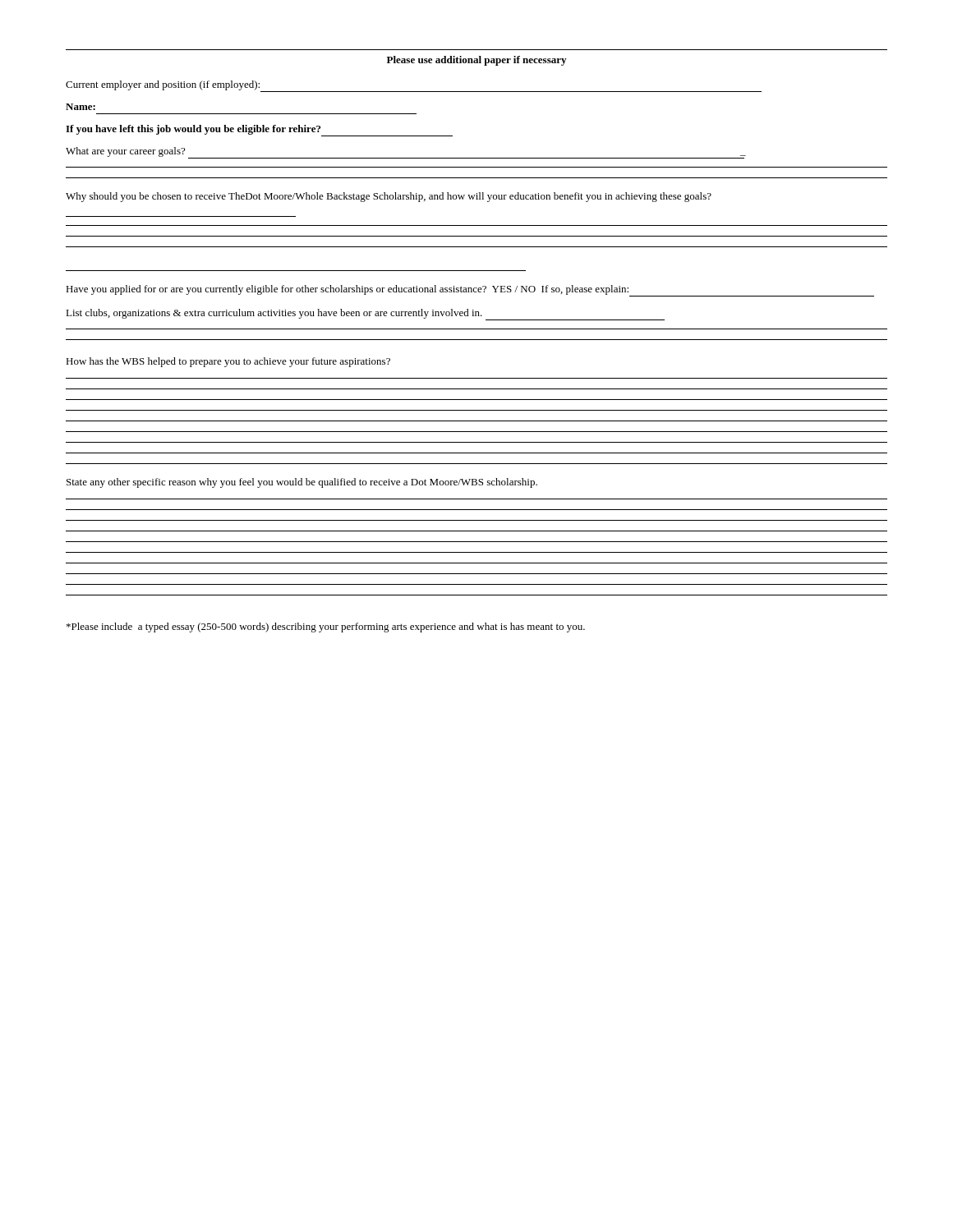This screenshot has width=953, height=1232.
Task: Find the block on this page that starts "How has the WBS helped to"
Action: point(228,361)
